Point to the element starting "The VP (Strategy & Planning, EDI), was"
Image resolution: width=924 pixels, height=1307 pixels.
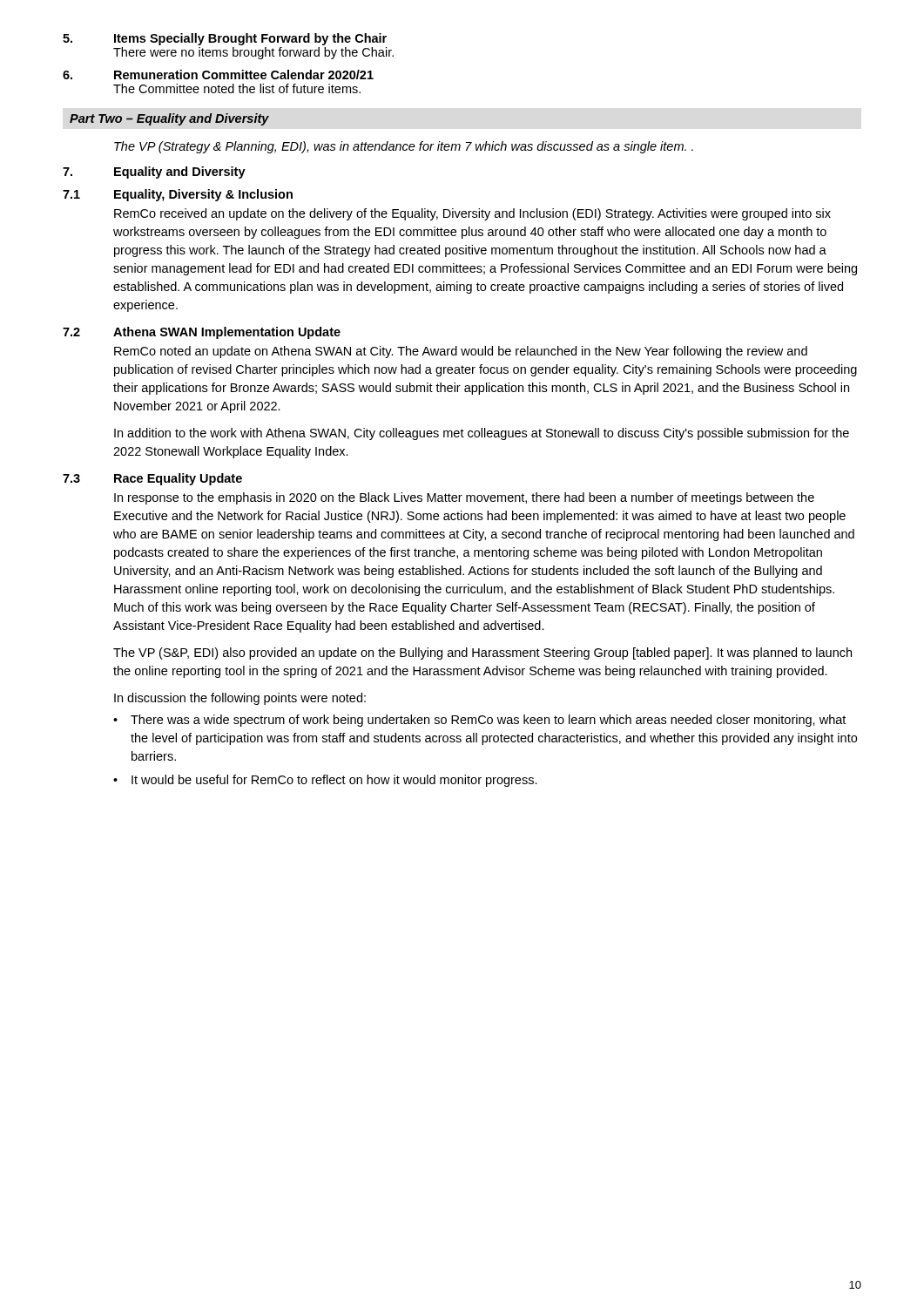click(x=404, y=146)
